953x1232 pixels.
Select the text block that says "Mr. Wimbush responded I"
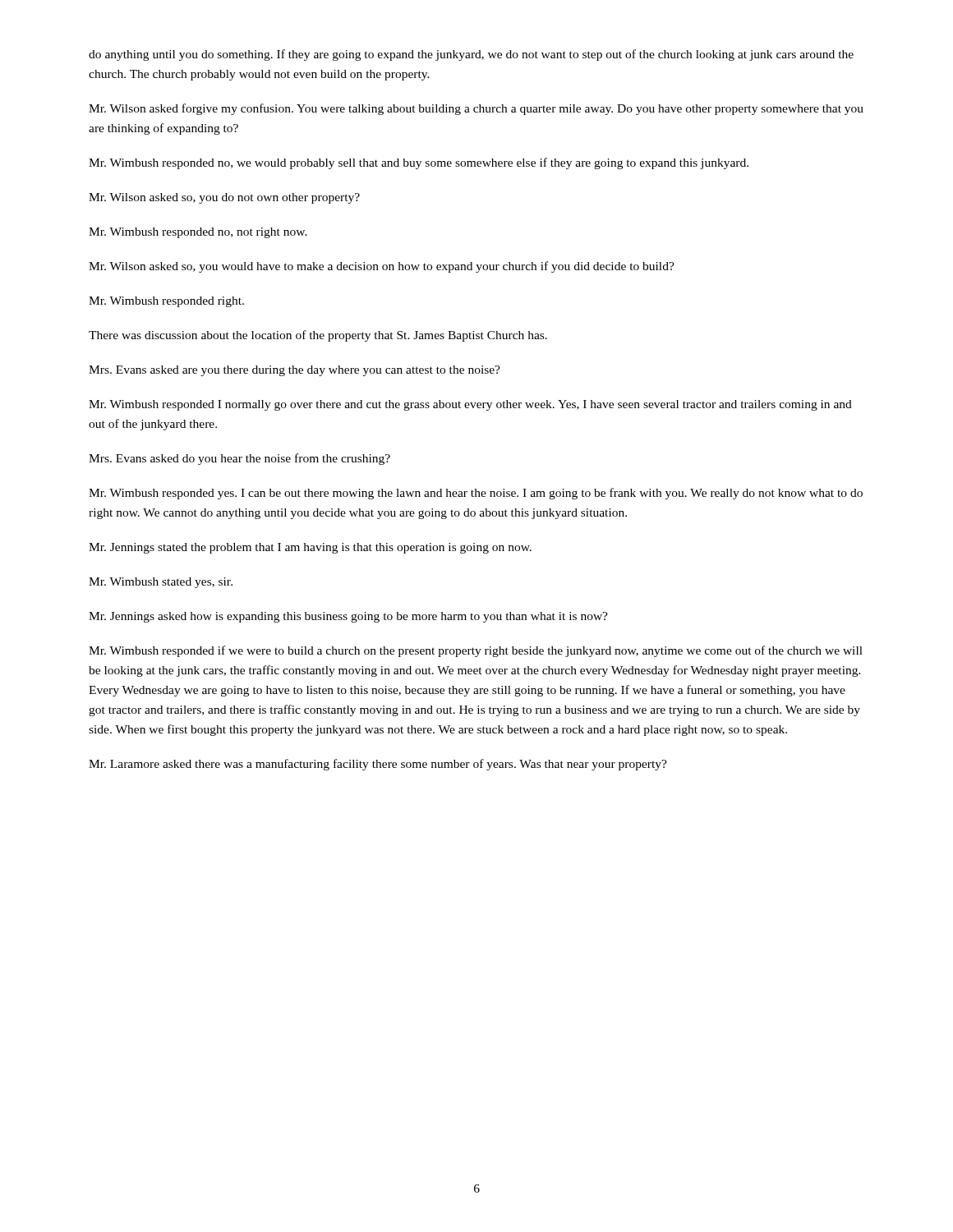(470, 414)
